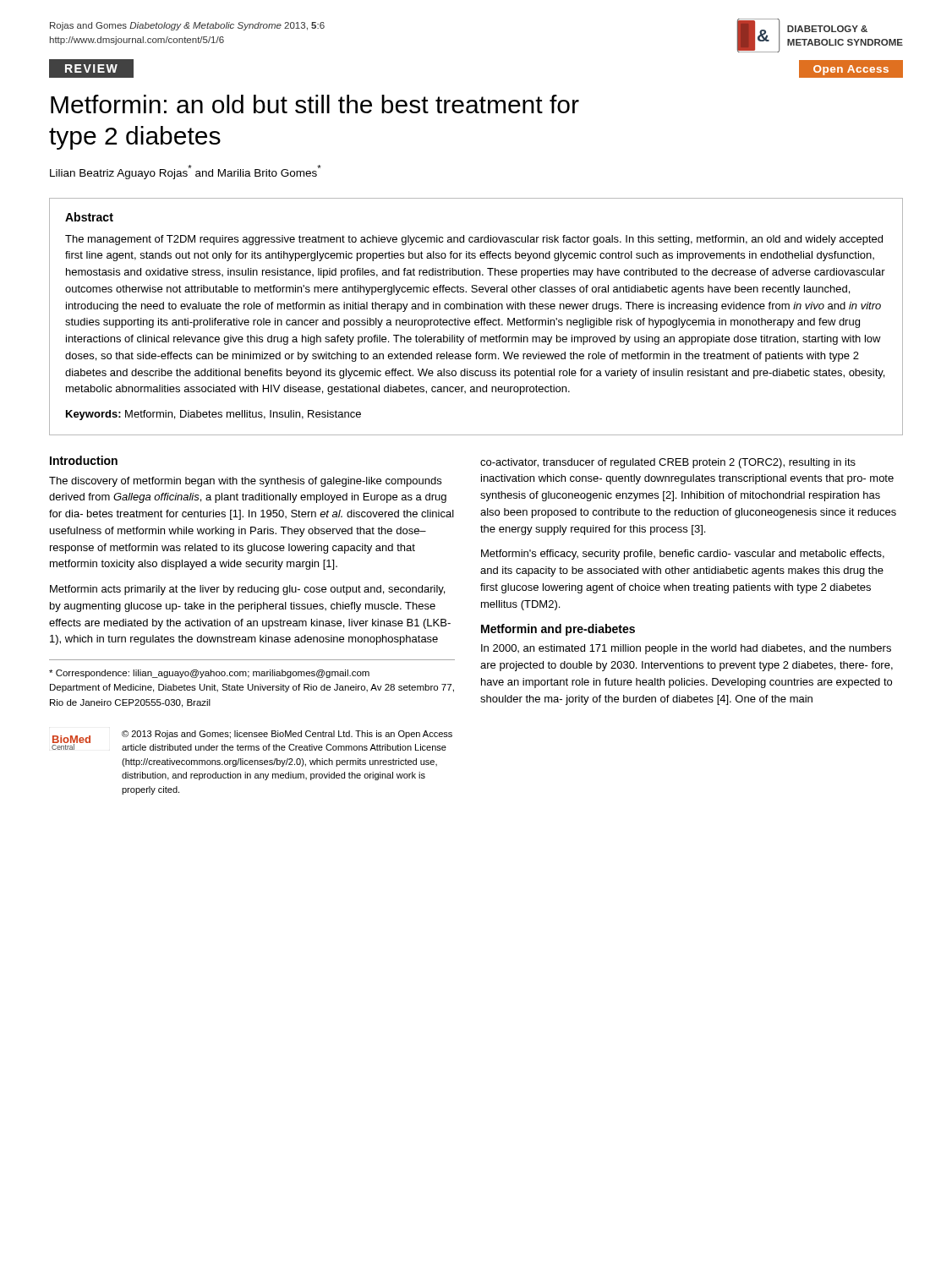Click on the block starting "Abstract The management of T2DM"
952x1268 pixels.
tap(476, 316)
